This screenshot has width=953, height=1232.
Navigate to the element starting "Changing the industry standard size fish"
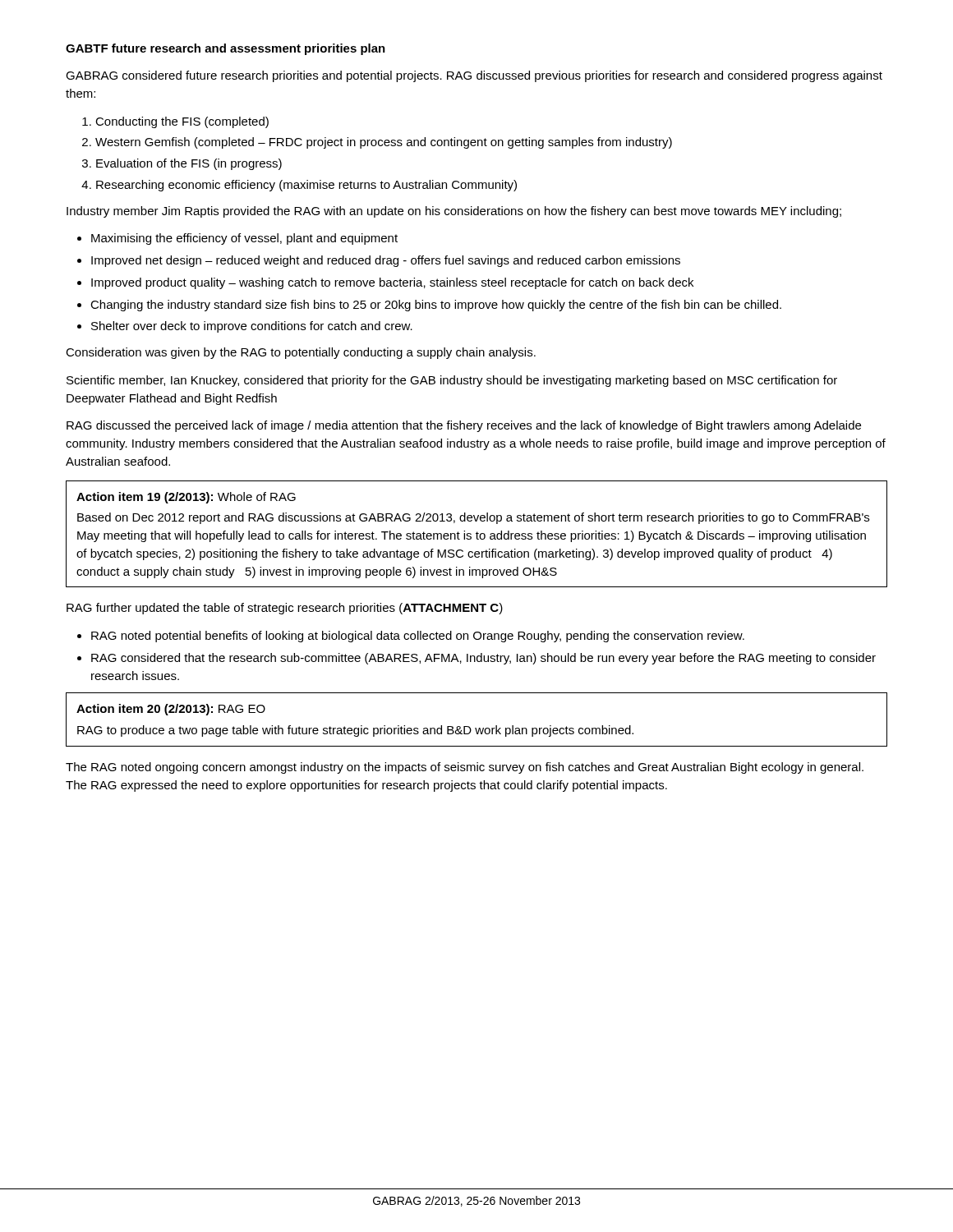point(436,304)
